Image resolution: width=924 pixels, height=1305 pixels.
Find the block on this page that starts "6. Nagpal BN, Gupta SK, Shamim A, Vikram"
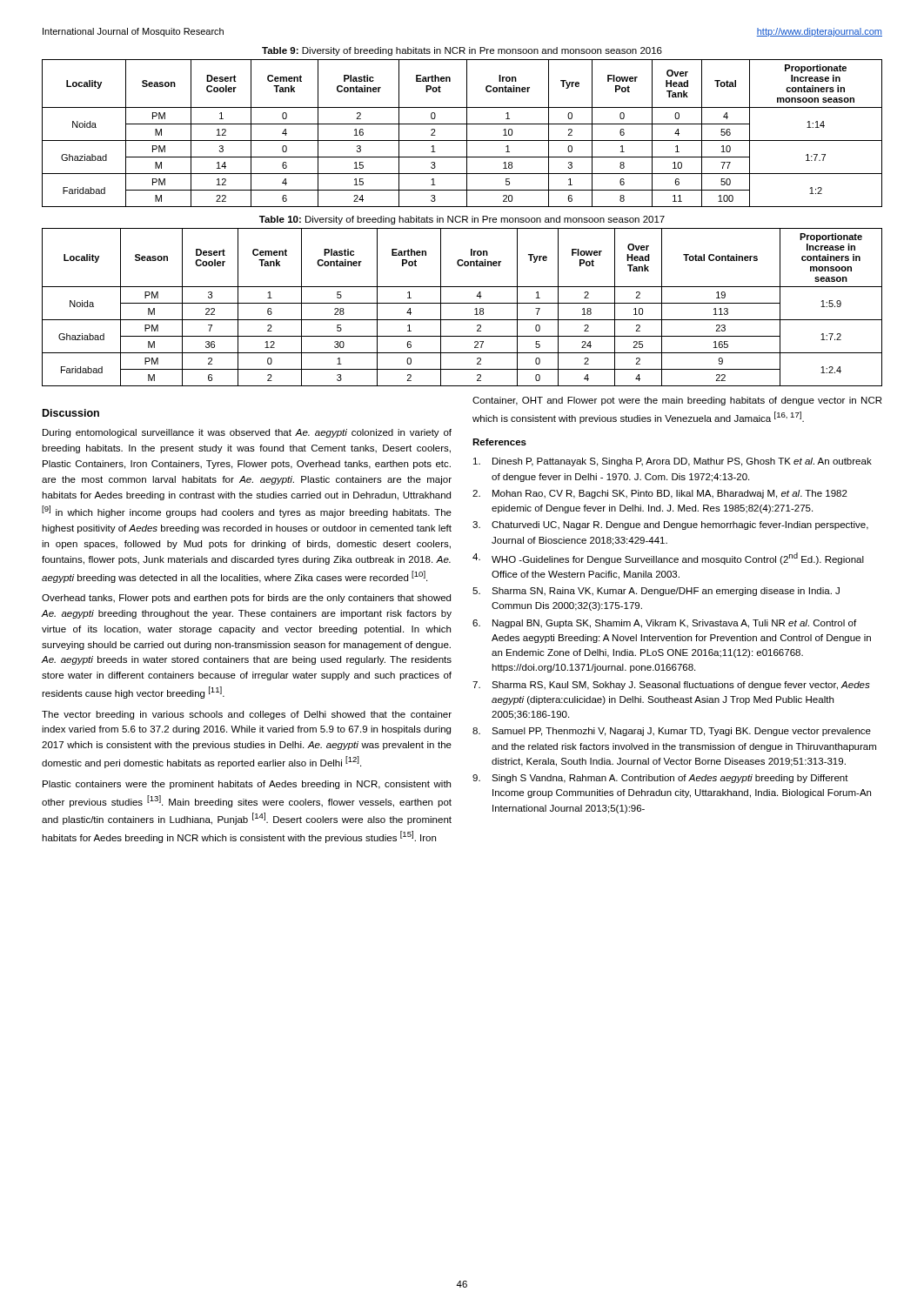pos(677,646)
